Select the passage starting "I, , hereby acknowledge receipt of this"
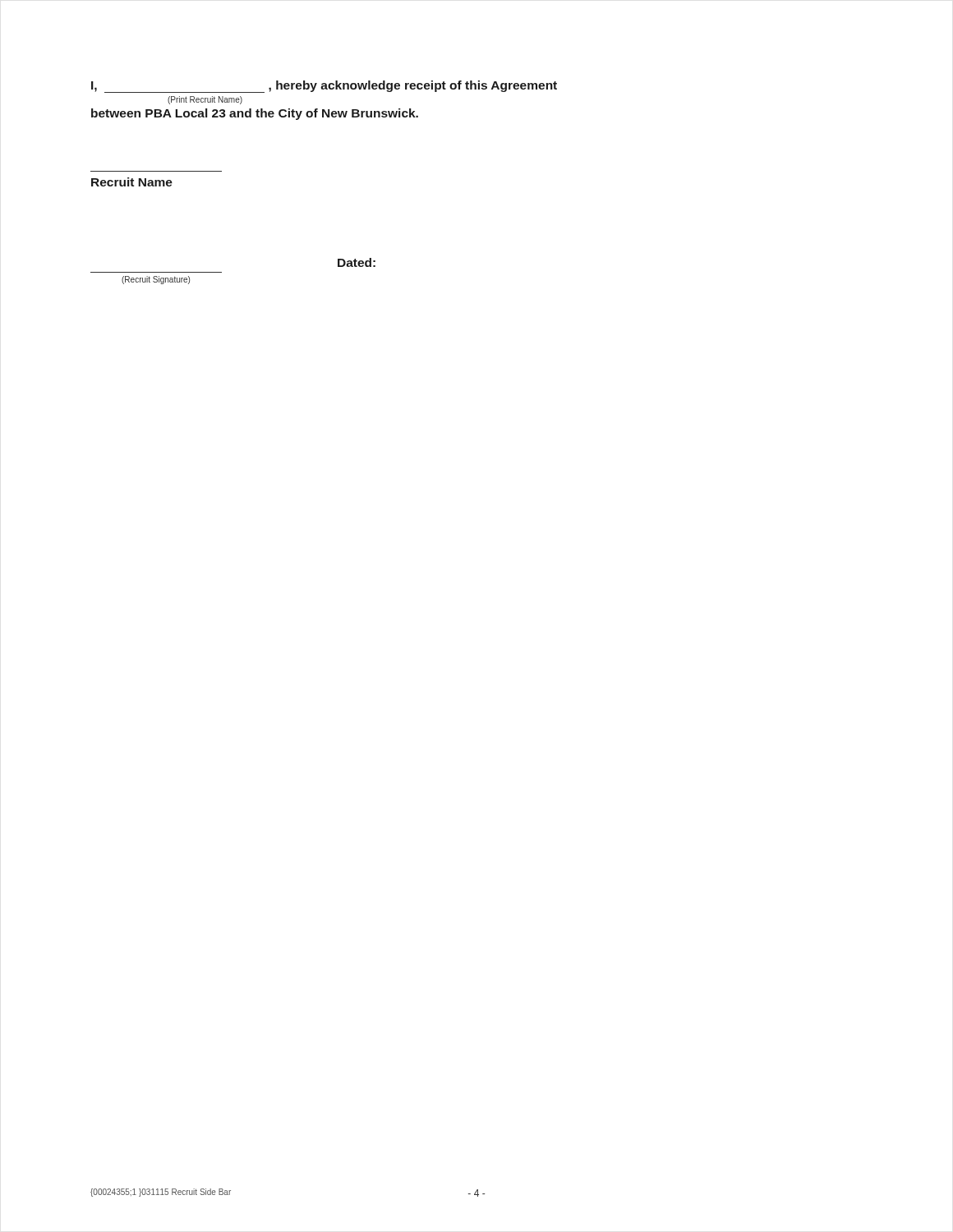 tap(485, 98)
